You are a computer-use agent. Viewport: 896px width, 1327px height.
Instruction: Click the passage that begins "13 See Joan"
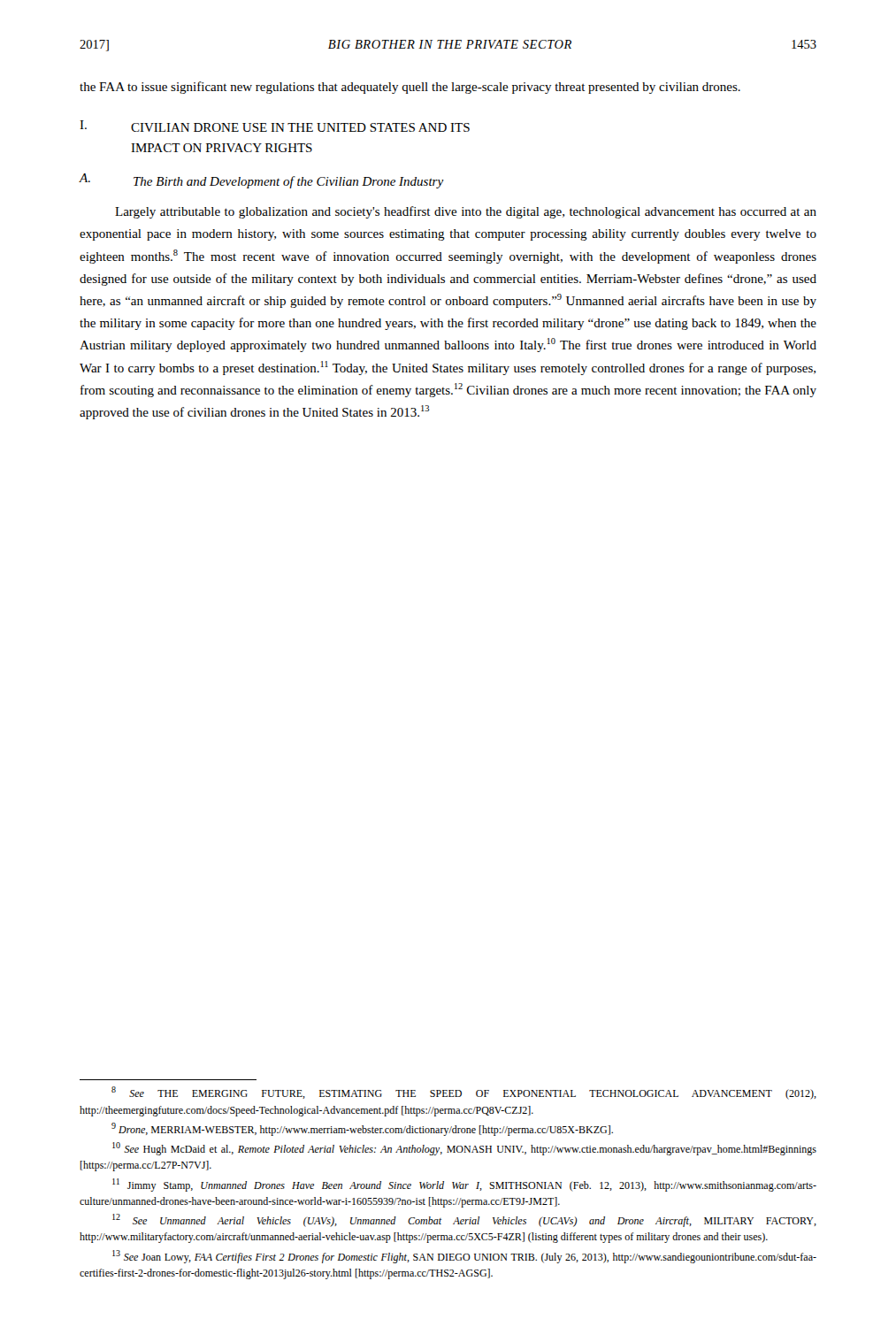[448, 1264]
